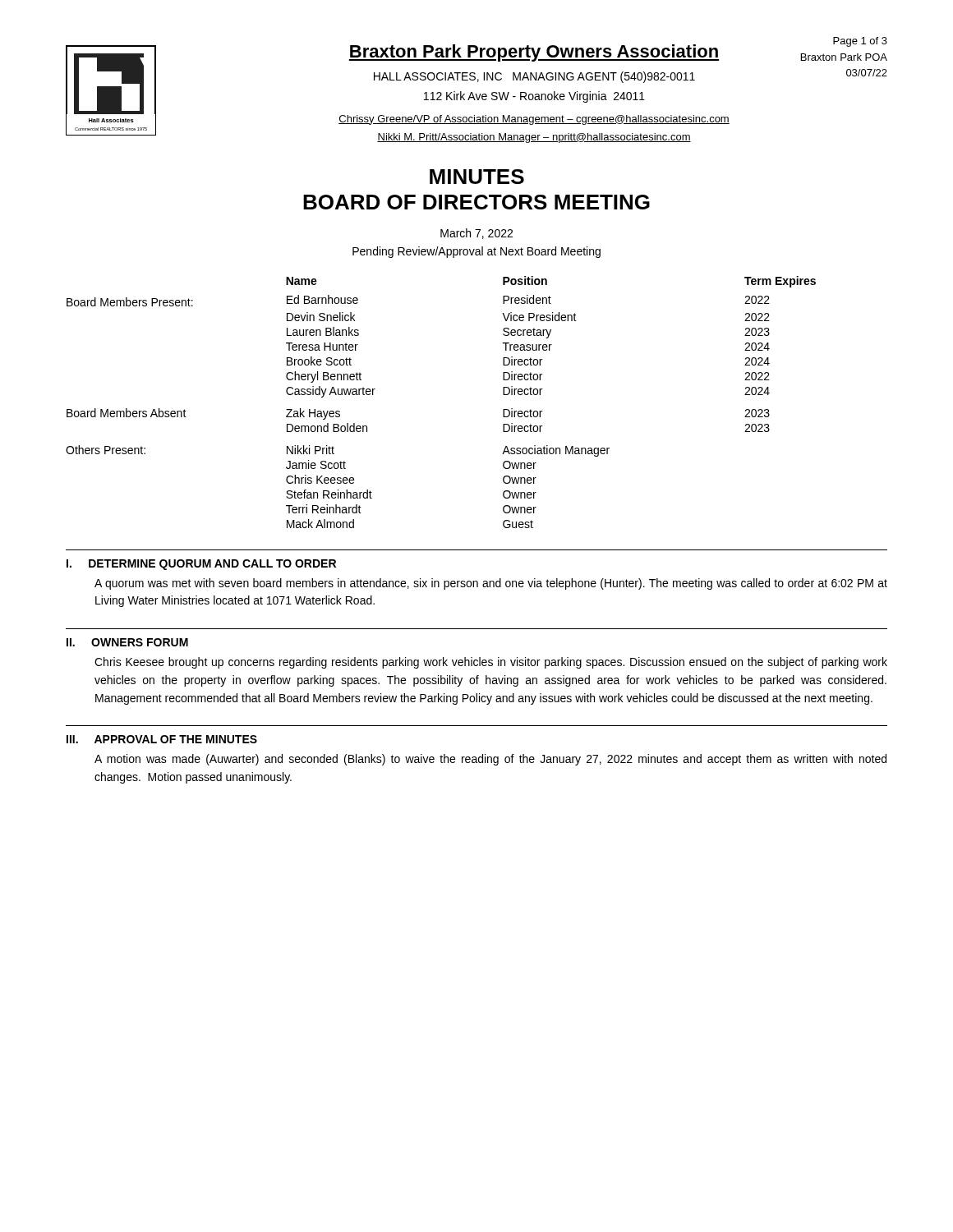
Task: Locate the passage starting "Pending Review/Approval at Next"
Action: tap(476, 251)
